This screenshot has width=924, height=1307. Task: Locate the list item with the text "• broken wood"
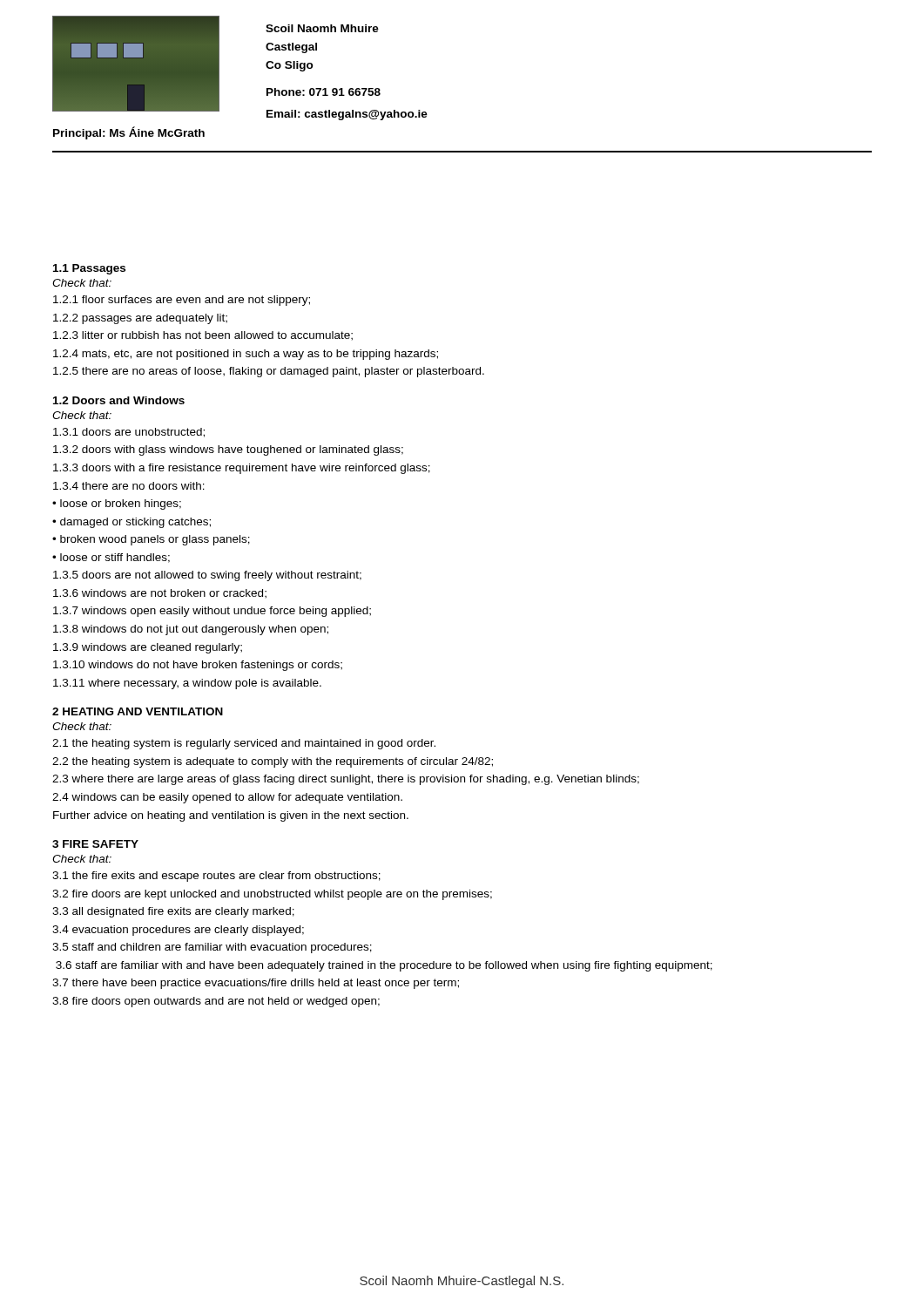[x=151, y=539]
